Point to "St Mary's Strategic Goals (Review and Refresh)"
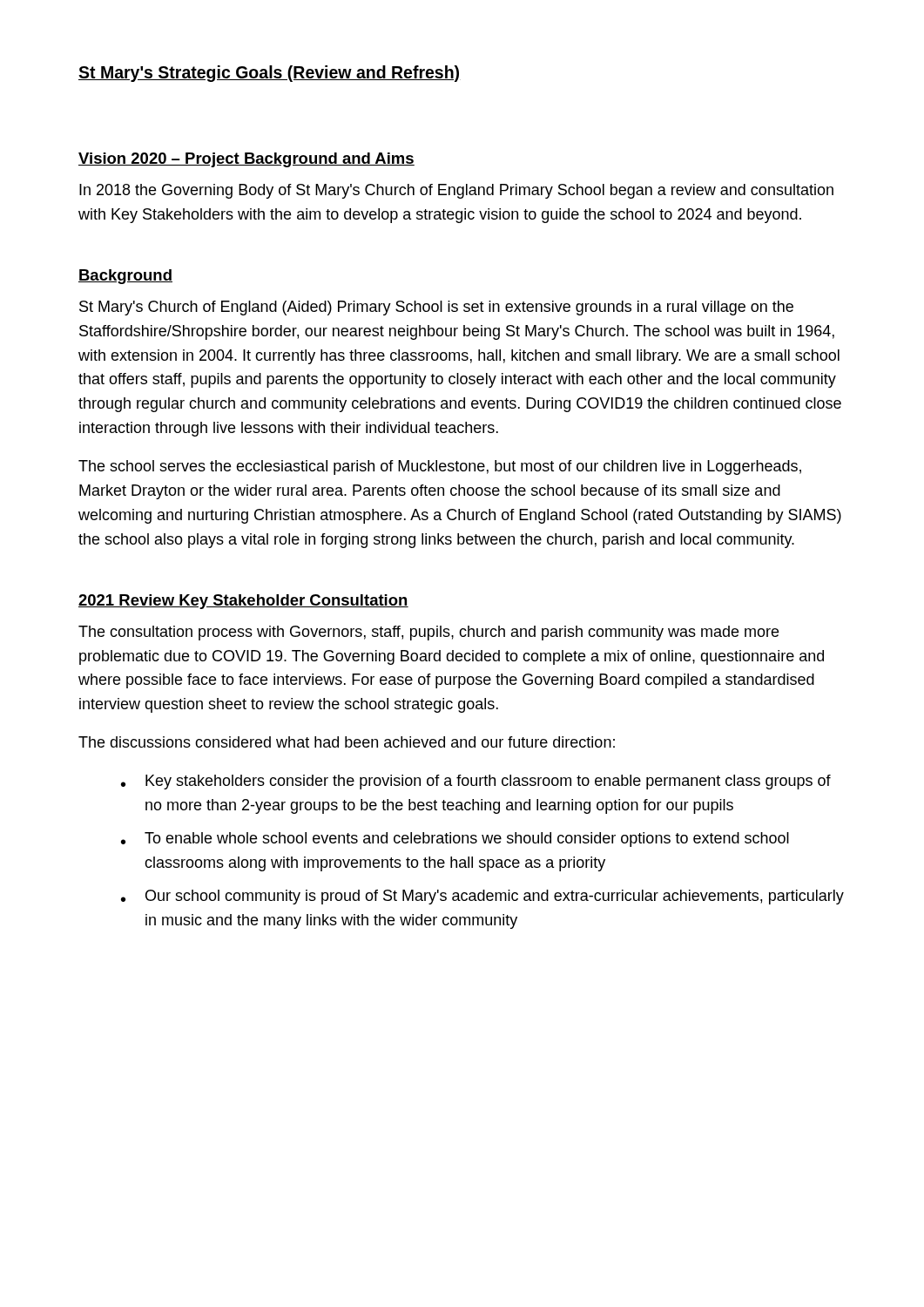The width and height of the screenshot is (924, 1307). click(269, 72)
